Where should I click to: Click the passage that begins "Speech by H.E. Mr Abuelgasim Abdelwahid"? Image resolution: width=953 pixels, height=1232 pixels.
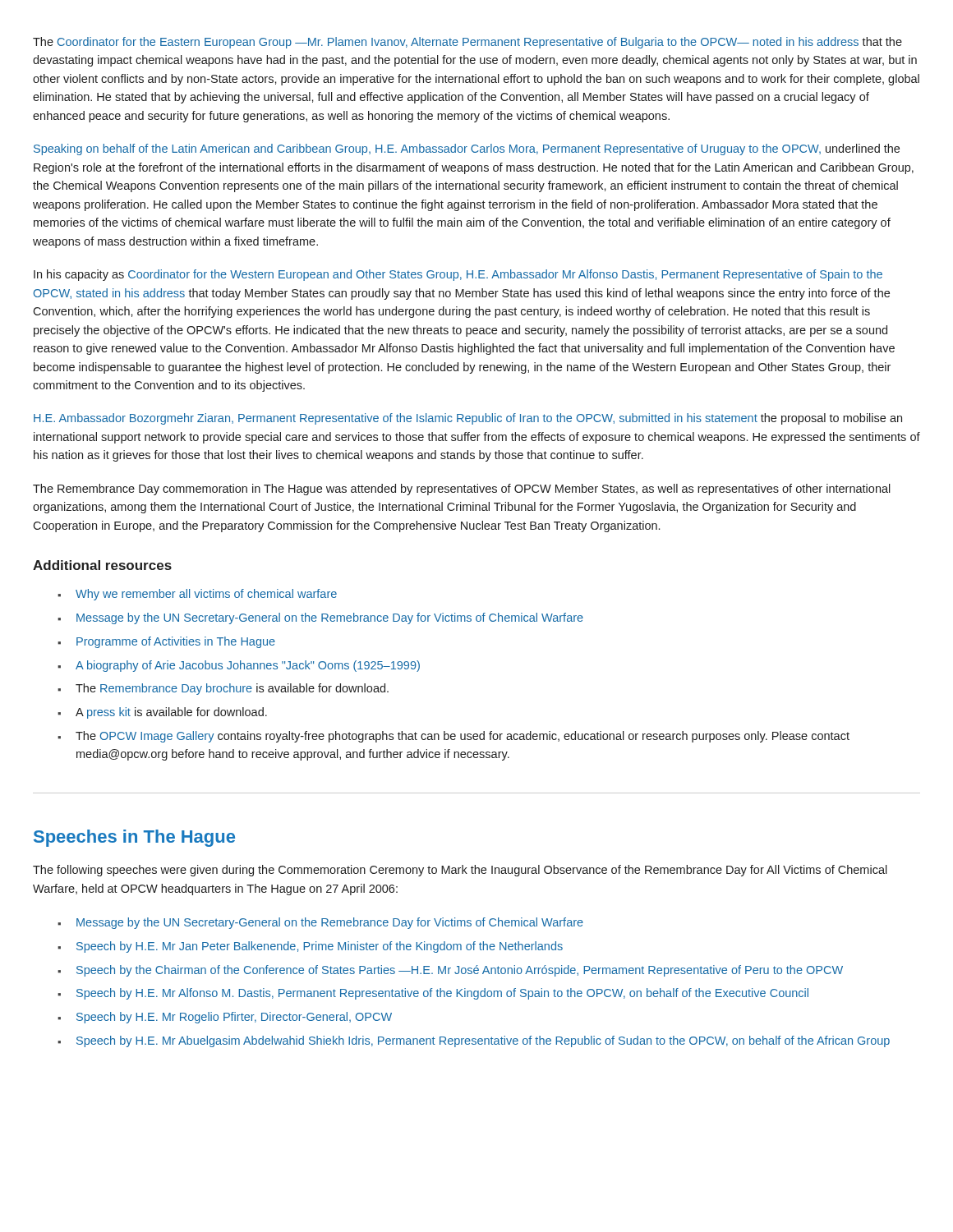483,1041
